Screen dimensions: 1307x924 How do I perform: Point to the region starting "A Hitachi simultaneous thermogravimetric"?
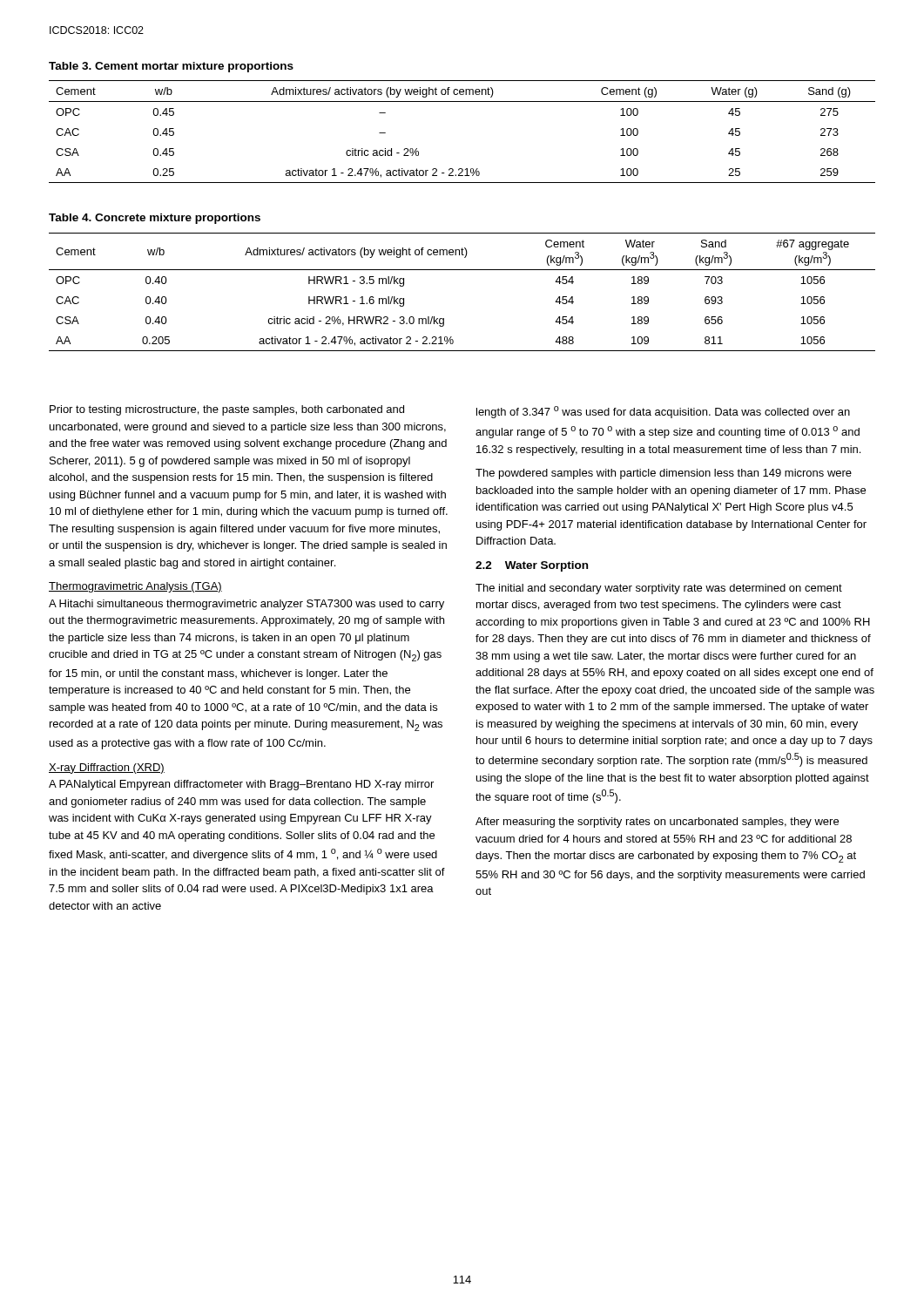click(x=249, y=673)
